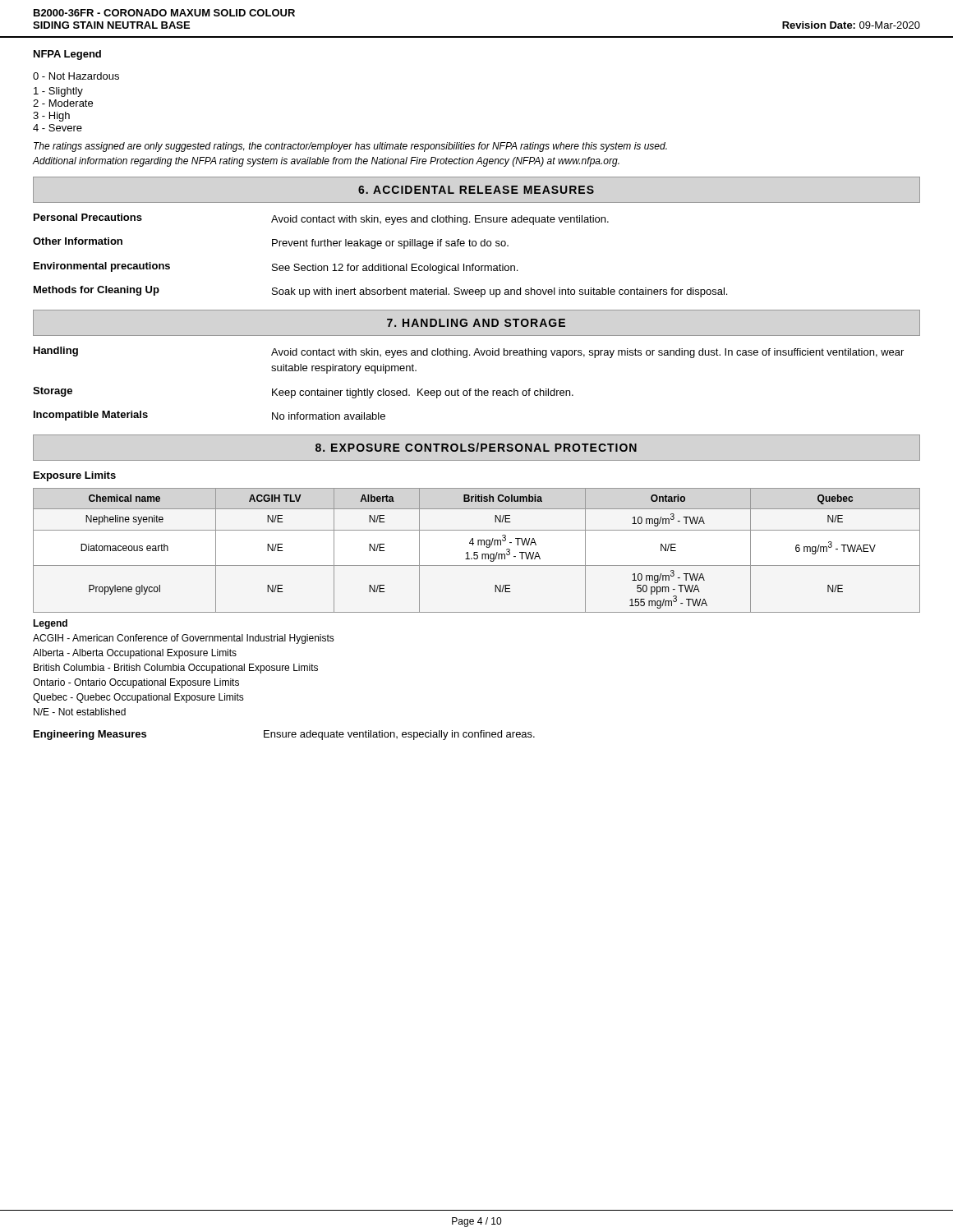Viewport: 953px width, 1232px height.
Task: Select the block starting "Exposure Limits"
Action: pos(75,476)
